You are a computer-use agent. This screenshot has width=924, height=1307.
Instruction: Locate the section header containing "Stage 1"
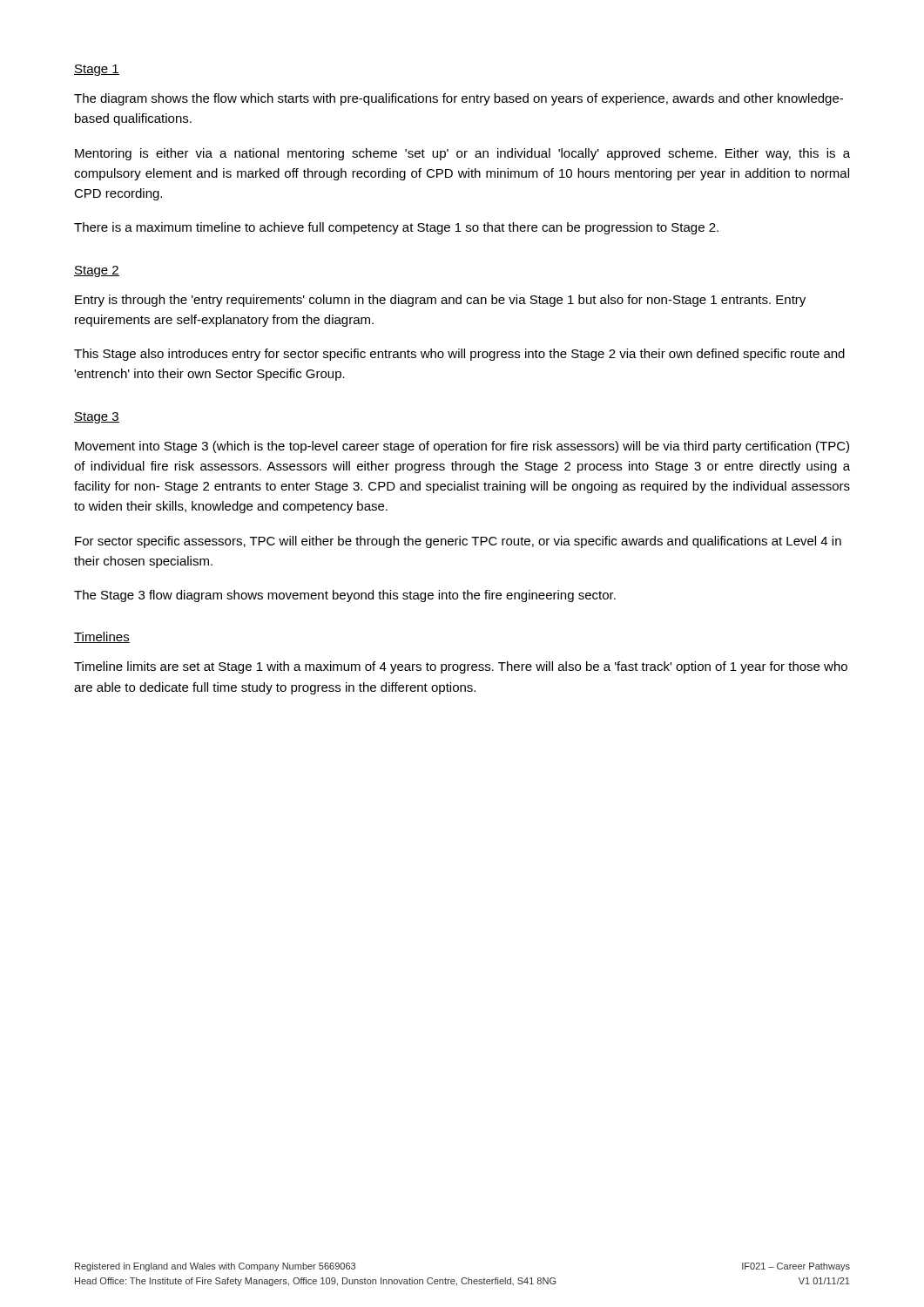[97, 68]
